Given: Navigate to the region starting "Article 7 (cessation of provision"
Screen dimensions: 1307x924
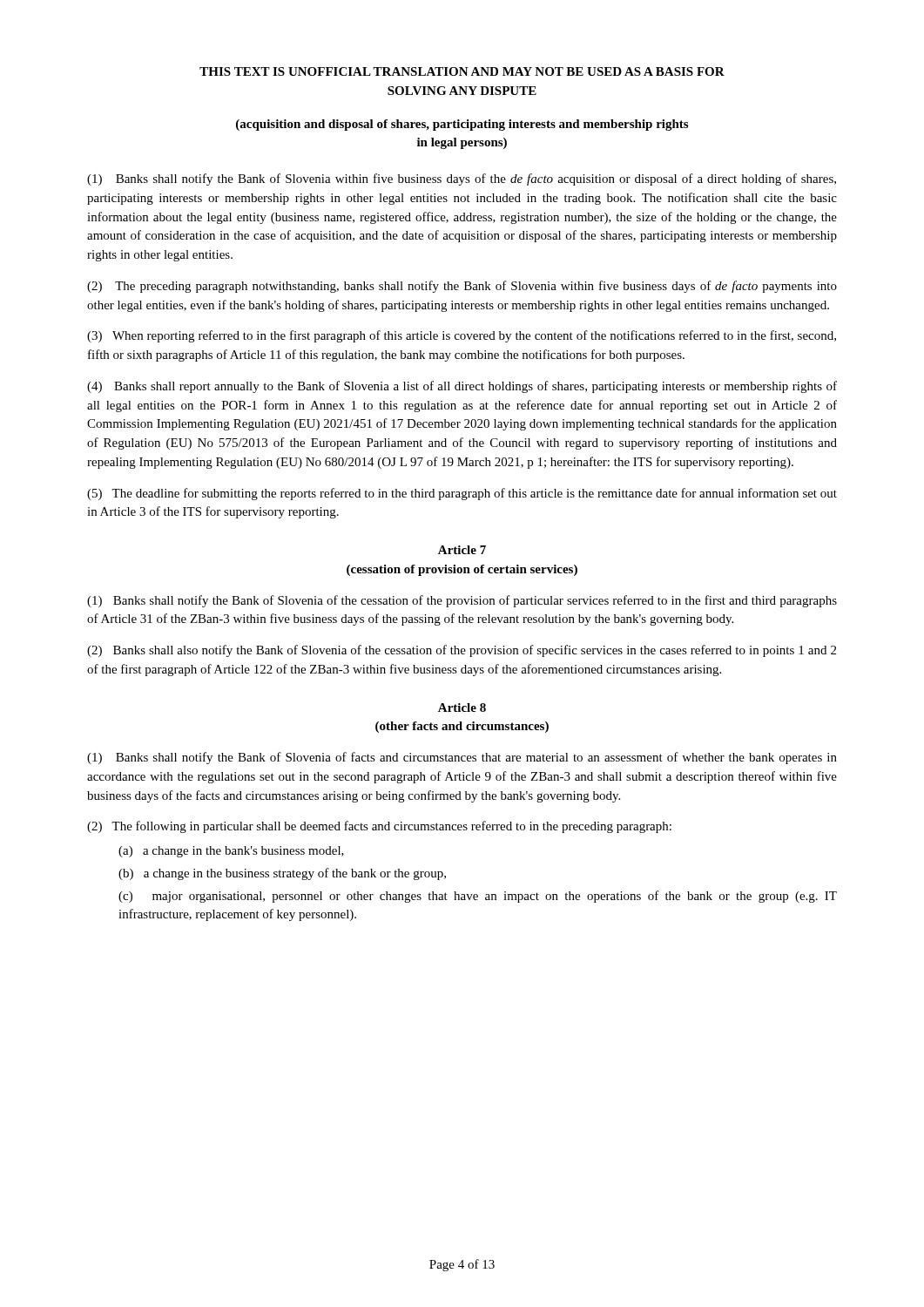Looking at the screenshot, I should 462,559.
